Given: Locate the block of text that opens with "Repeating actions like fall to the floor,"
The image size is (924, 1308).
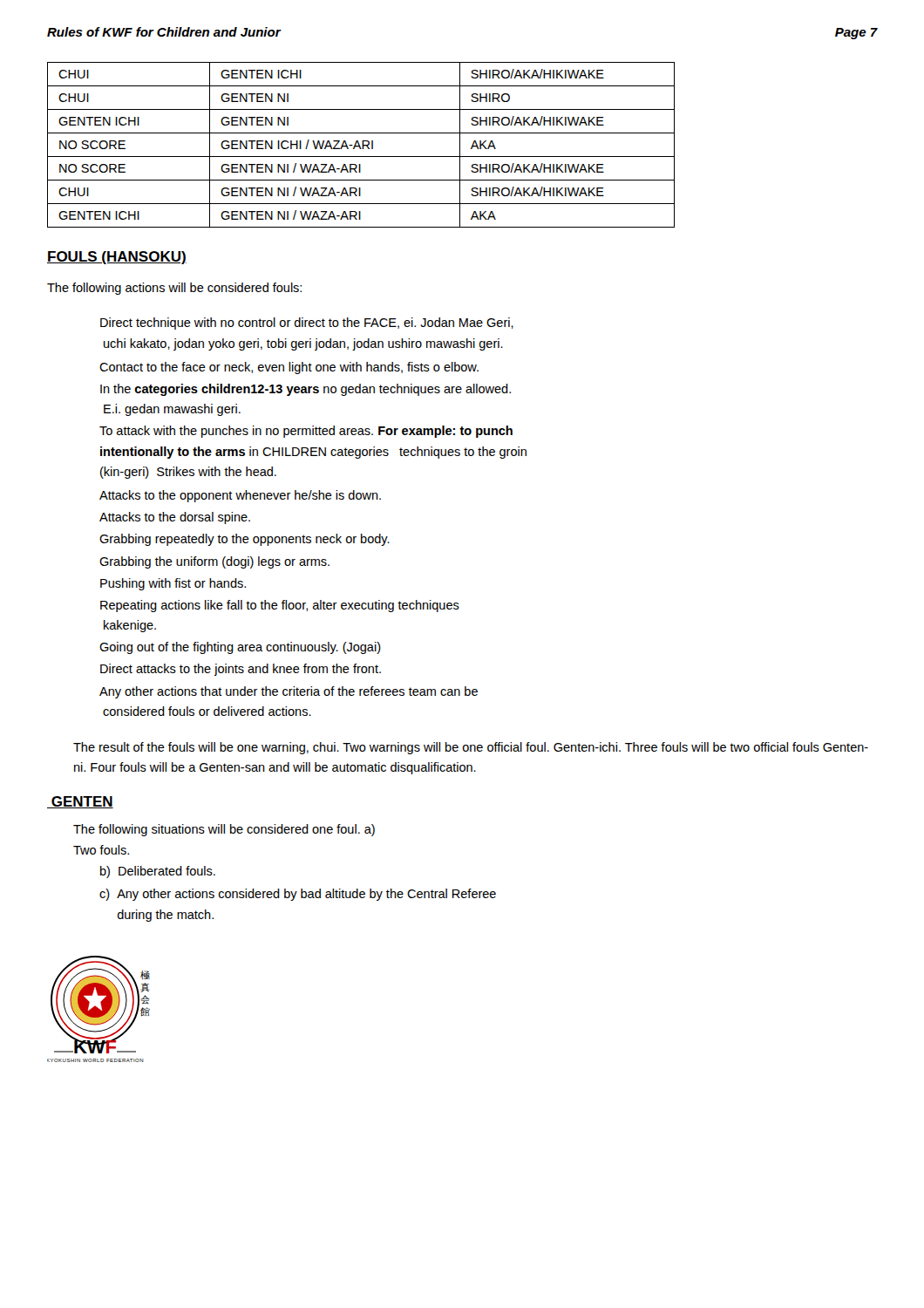Looking at the screenshot, I should point(279,615).
